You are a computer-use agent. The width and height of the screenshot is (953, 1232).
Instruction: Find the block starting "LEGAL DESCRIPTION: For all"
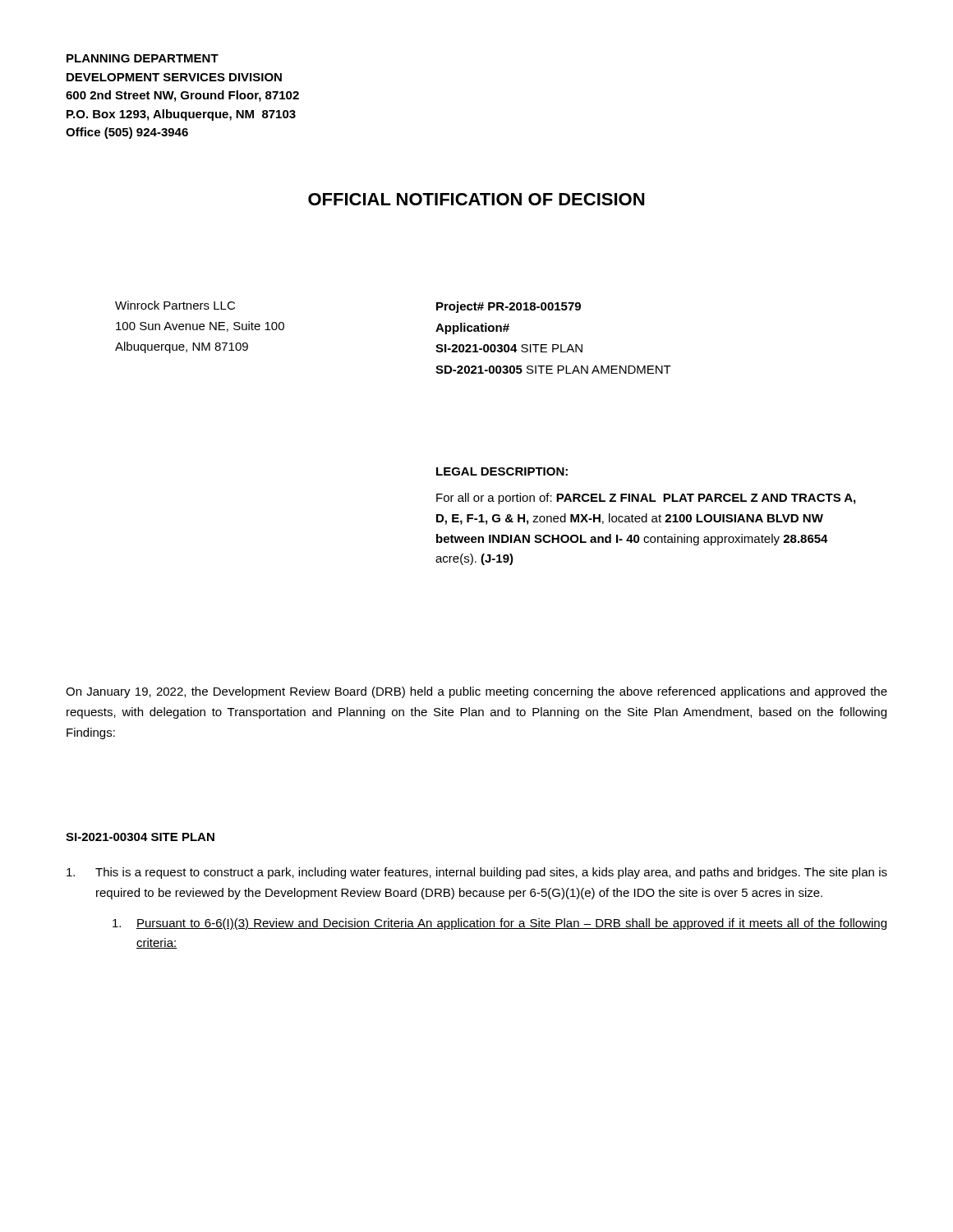(649, 517)
